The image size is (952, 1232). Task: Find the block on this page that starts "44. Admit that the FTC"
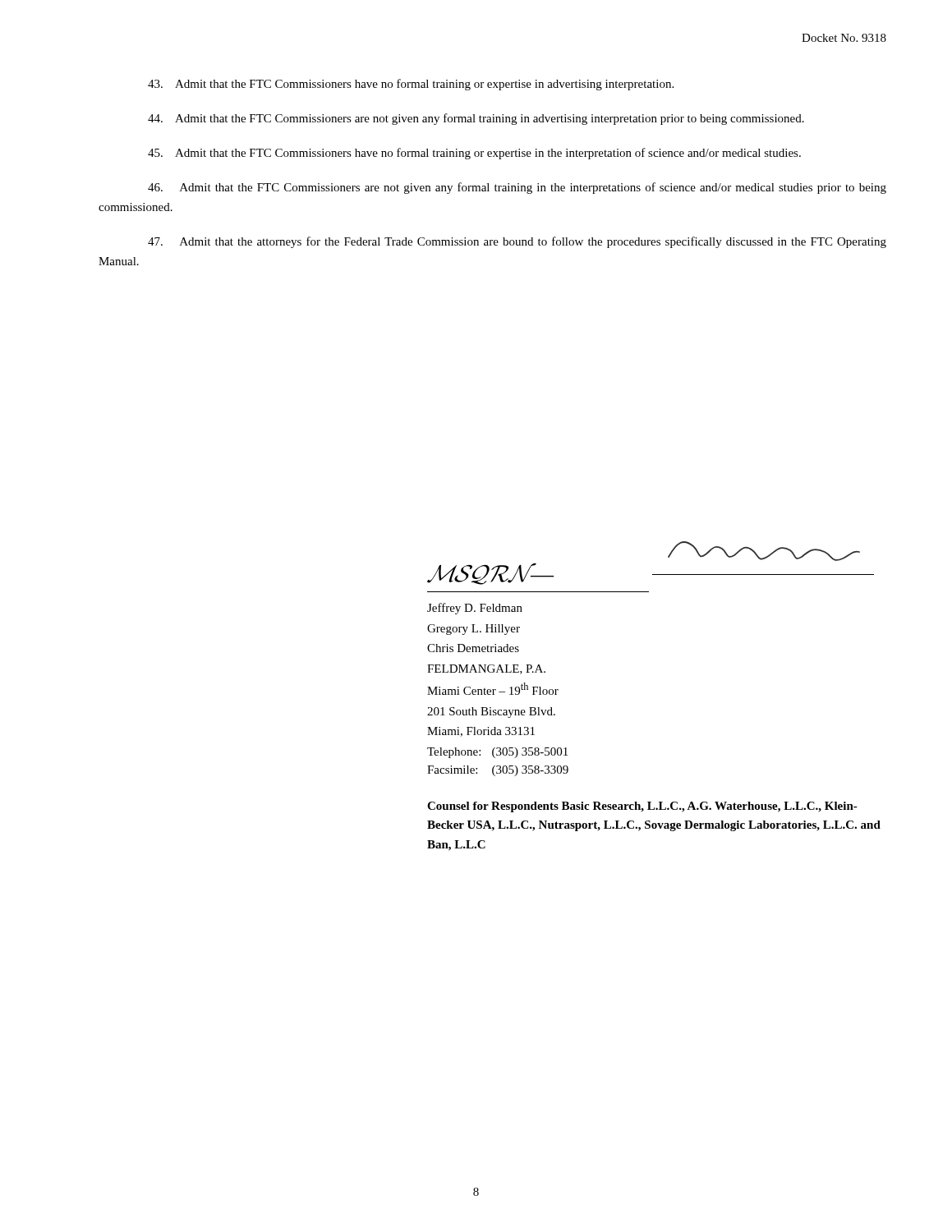click(476, 118)
